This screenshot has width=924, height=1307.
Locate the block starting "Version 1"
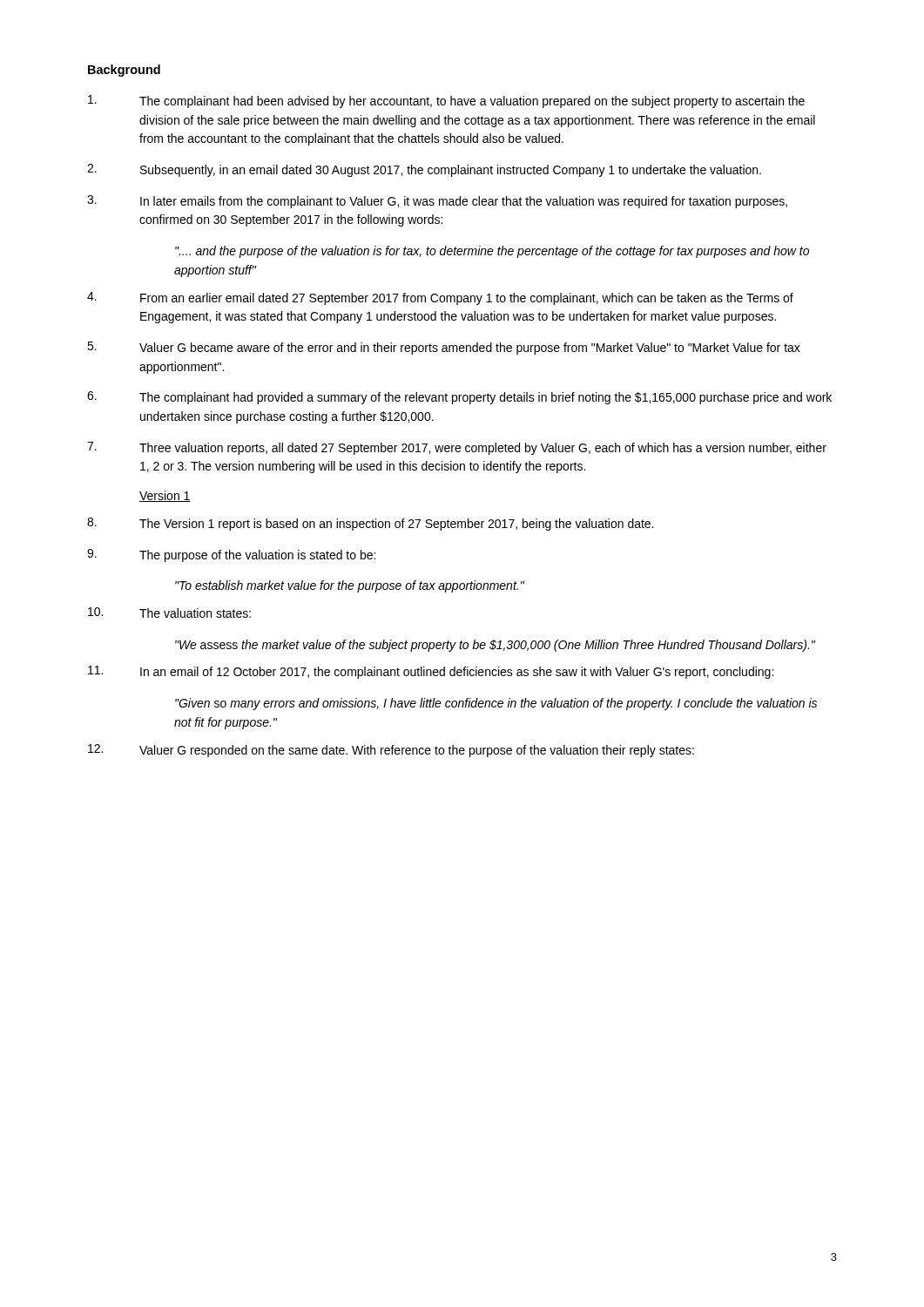[165, 496]
